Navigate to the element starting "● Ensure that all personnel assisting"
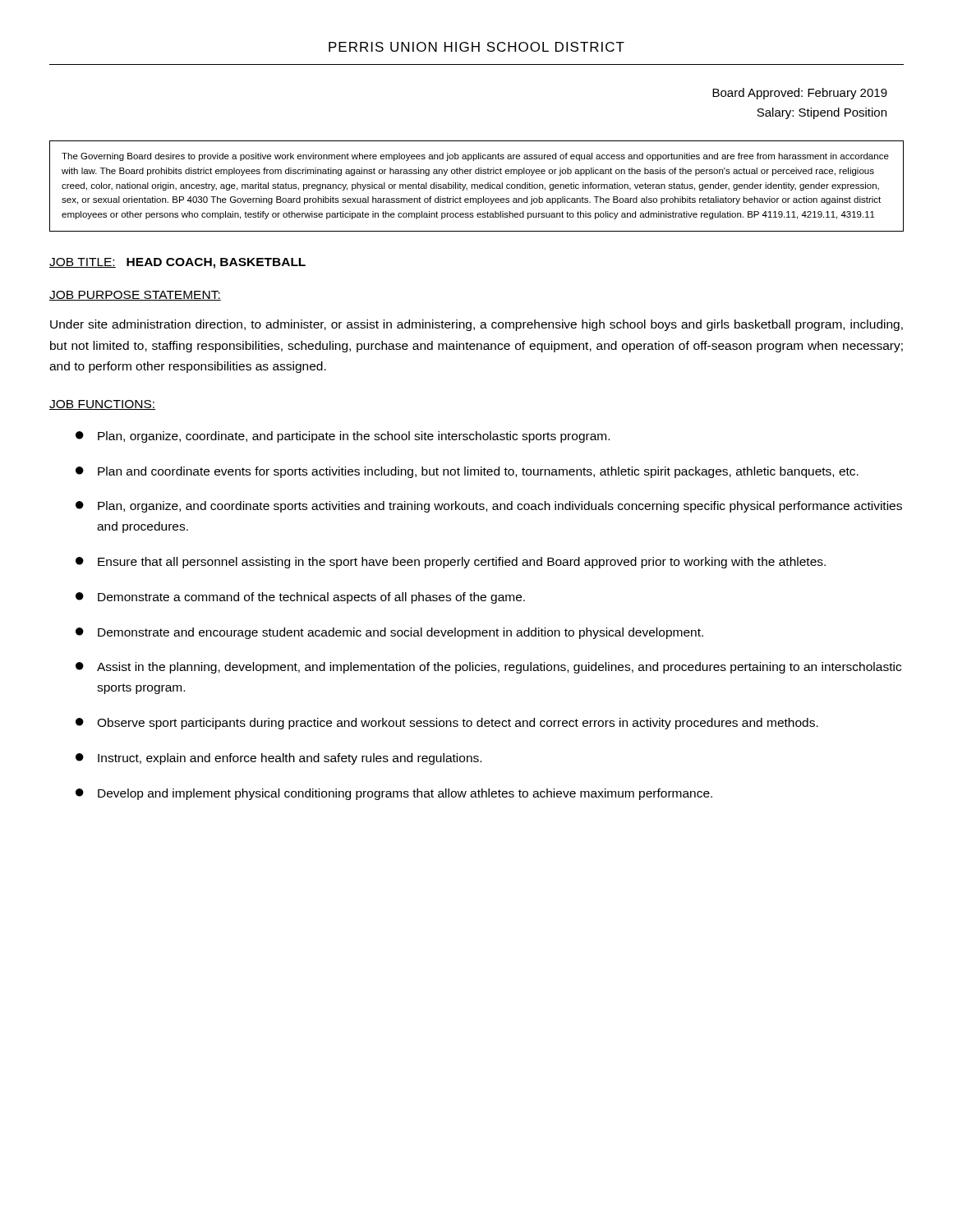The image size is (953, 1232). tap(489, 562)
